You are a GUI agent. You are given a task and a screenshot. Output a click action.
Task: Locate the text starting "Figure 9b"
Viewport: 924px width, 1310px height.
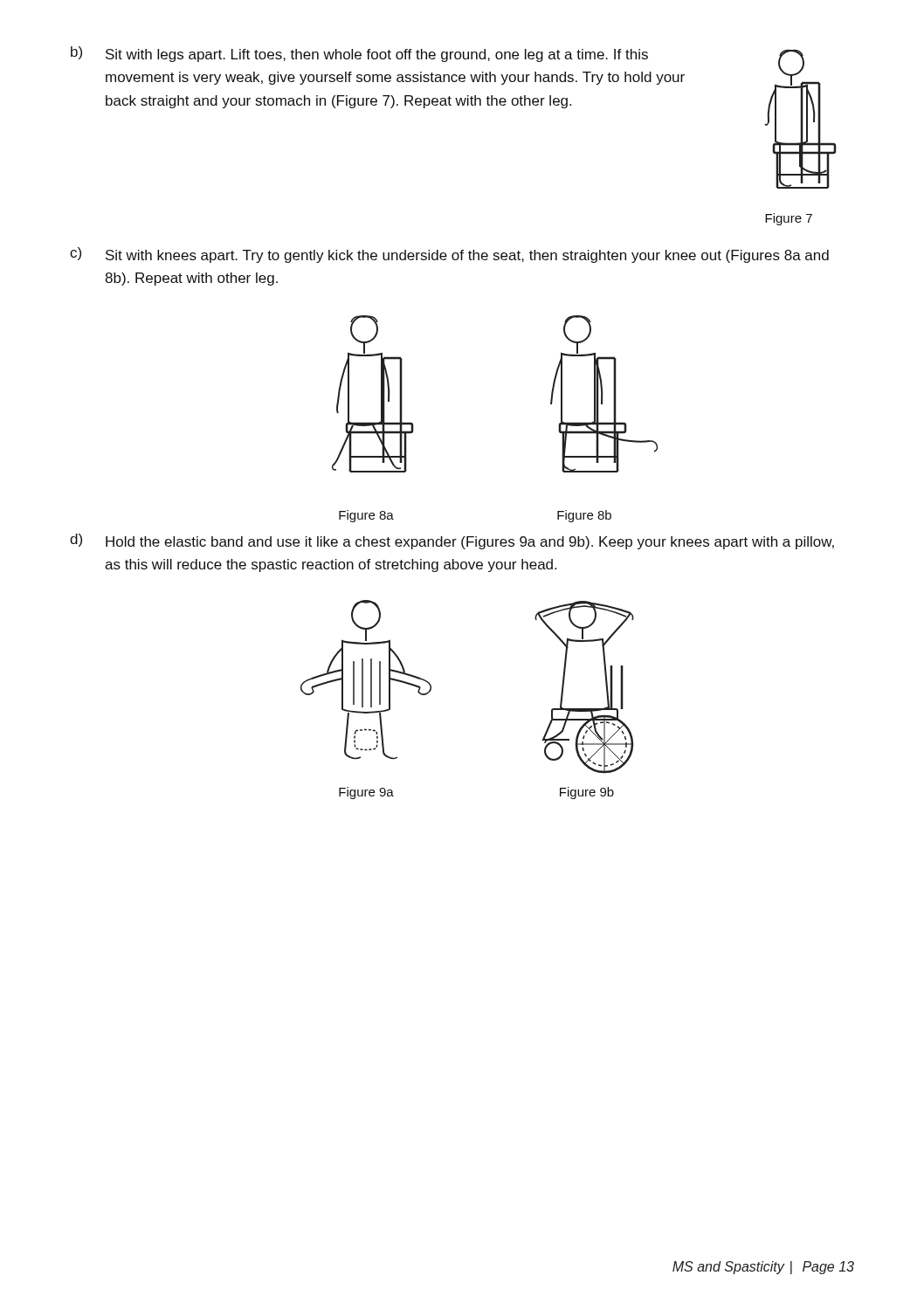[586, 792]
